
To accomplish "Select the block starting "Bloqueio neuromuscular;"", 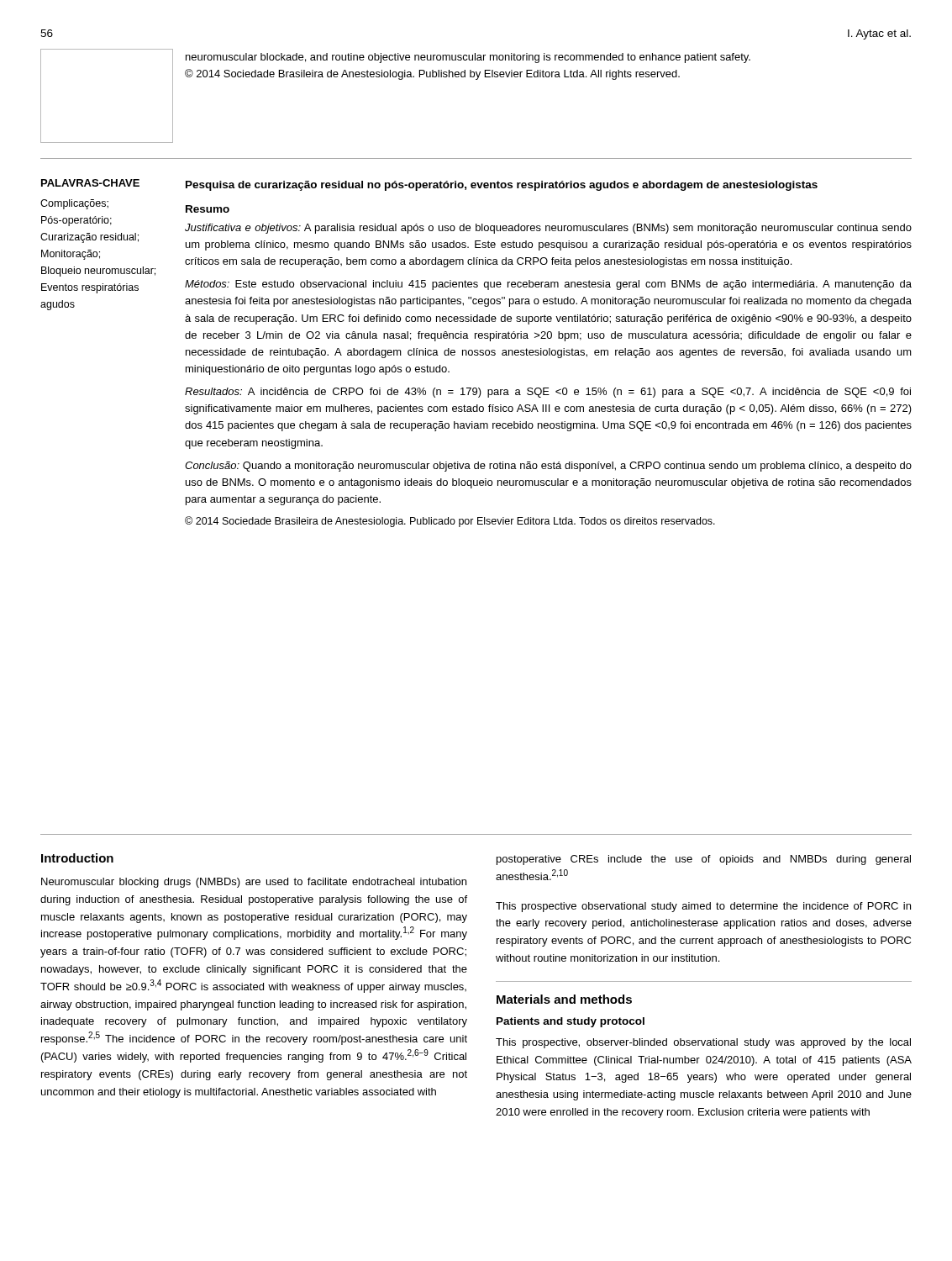I will click(98, 271).
